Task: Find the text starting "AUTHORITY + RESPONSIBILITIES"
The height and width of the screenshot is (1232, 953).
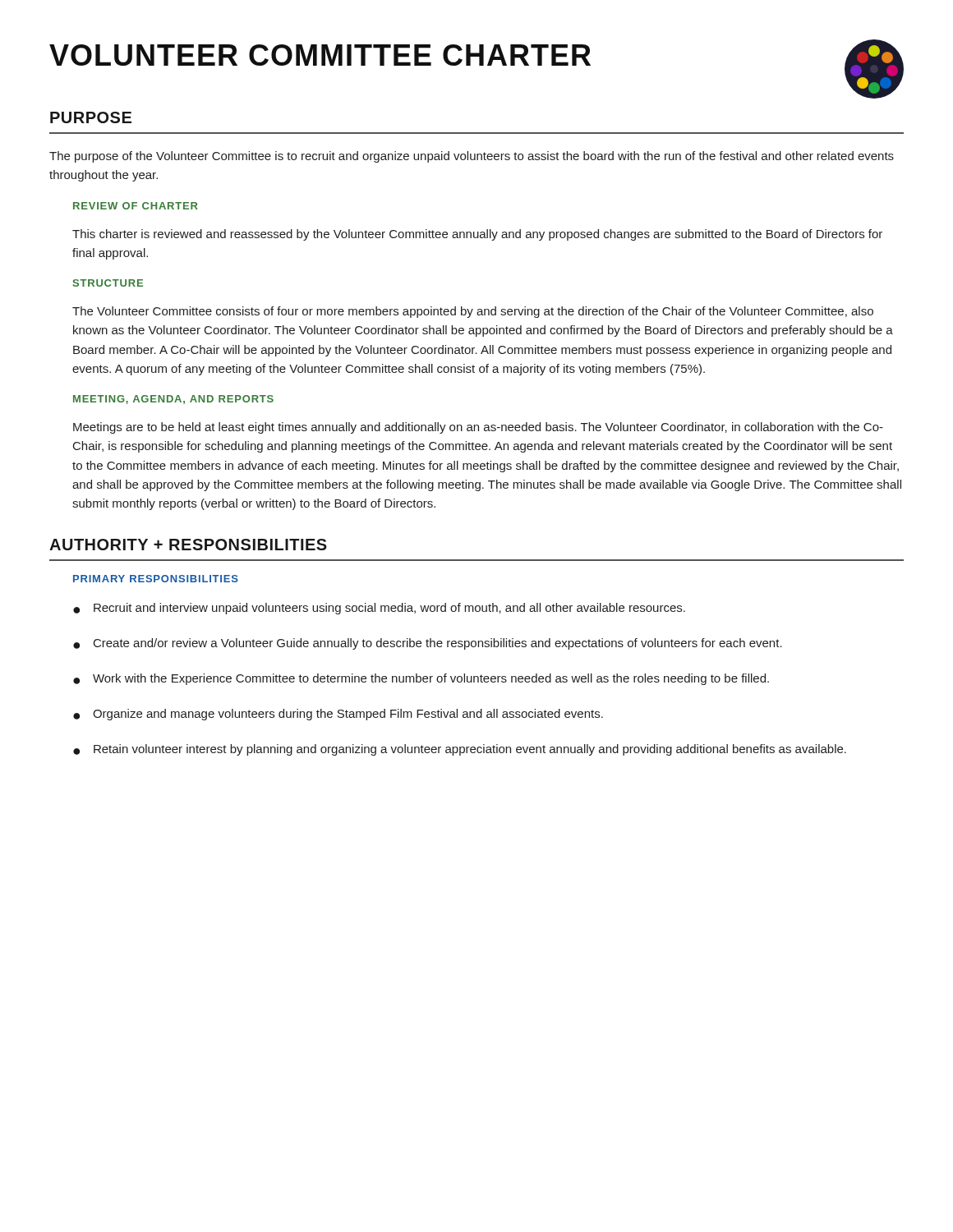Action: 476,548
